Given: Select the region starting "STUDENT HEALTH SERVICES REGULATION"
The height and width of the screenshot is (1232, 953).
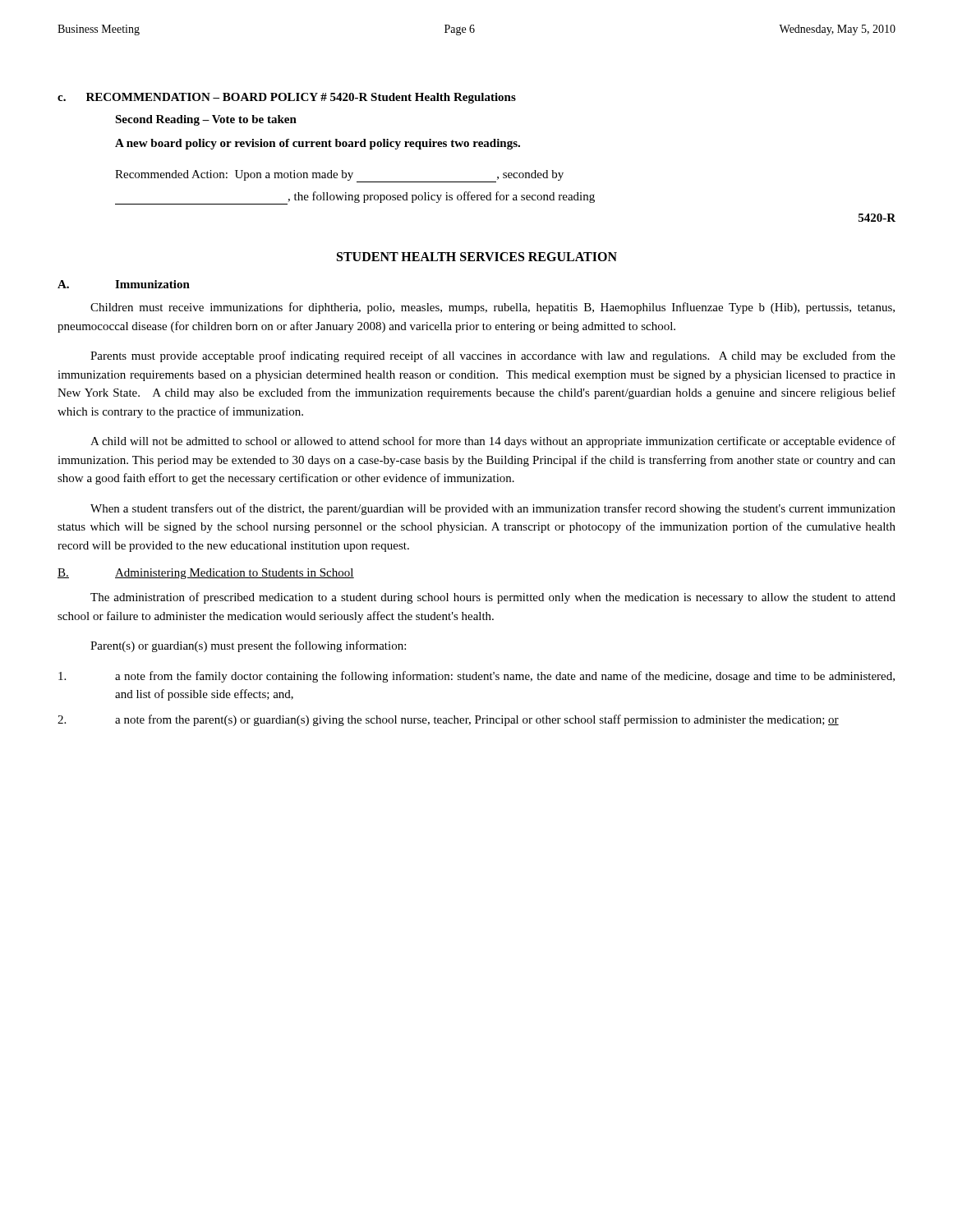Looking at the screenshot, I should 476,257.
